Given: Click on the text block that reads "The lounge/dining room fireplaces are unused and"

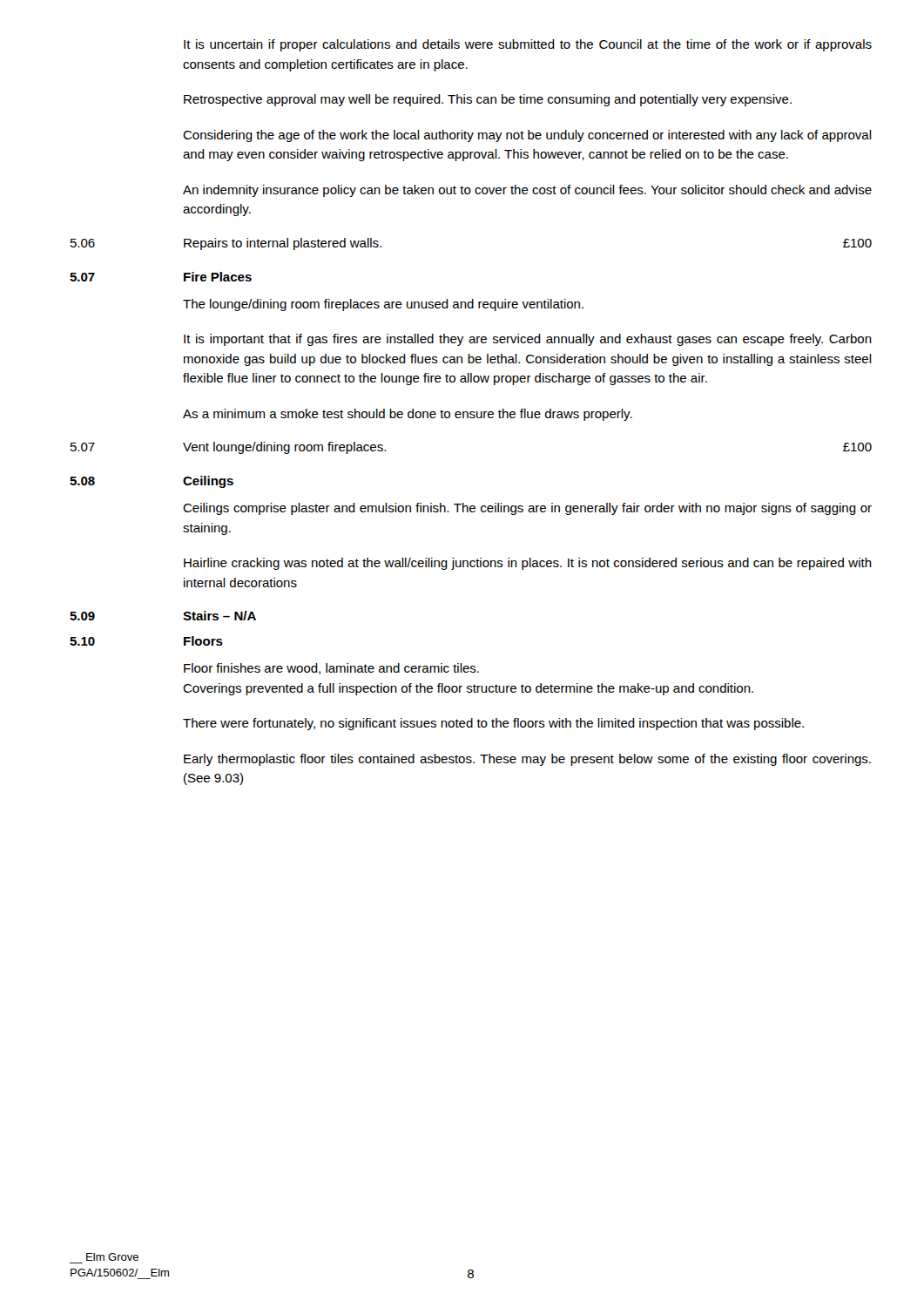Looking at the screenshot, I should point(384,303).
